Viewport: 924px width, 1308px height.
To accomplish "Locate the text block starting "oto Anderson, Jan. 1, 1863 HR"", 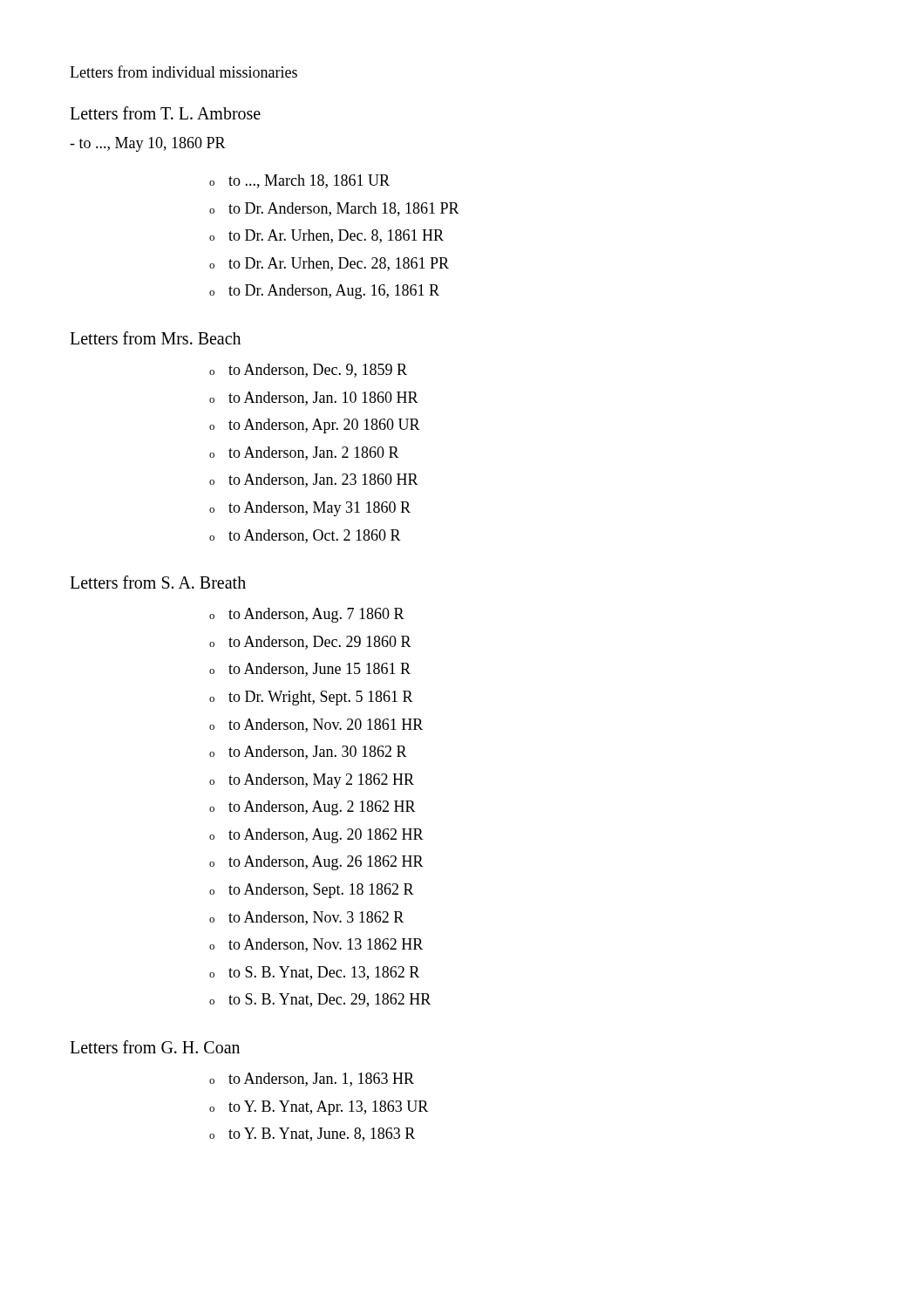I will tap(312, 1080).
